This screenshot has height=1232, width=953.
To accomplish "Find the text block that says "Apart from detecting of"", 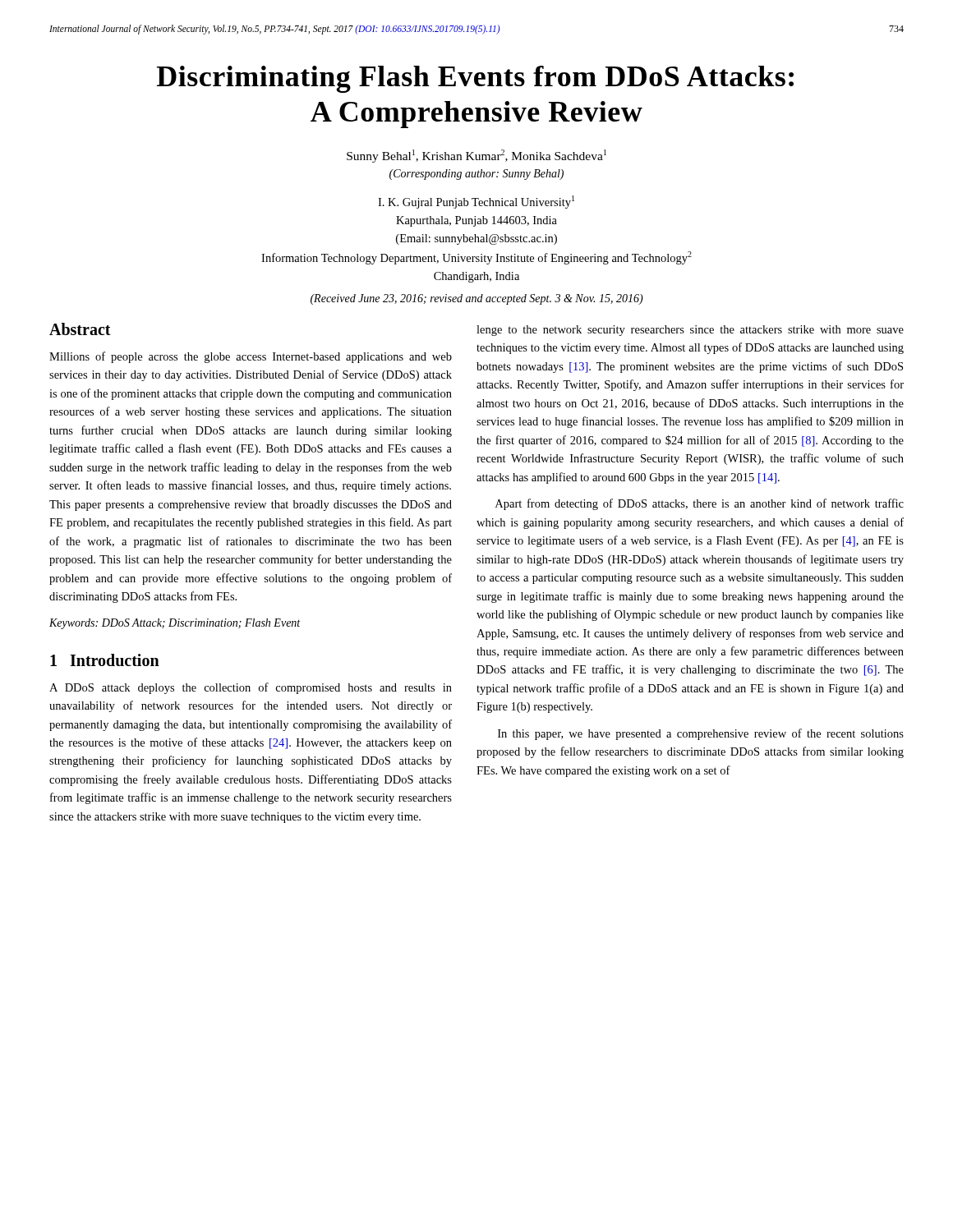I will (690, 605).
